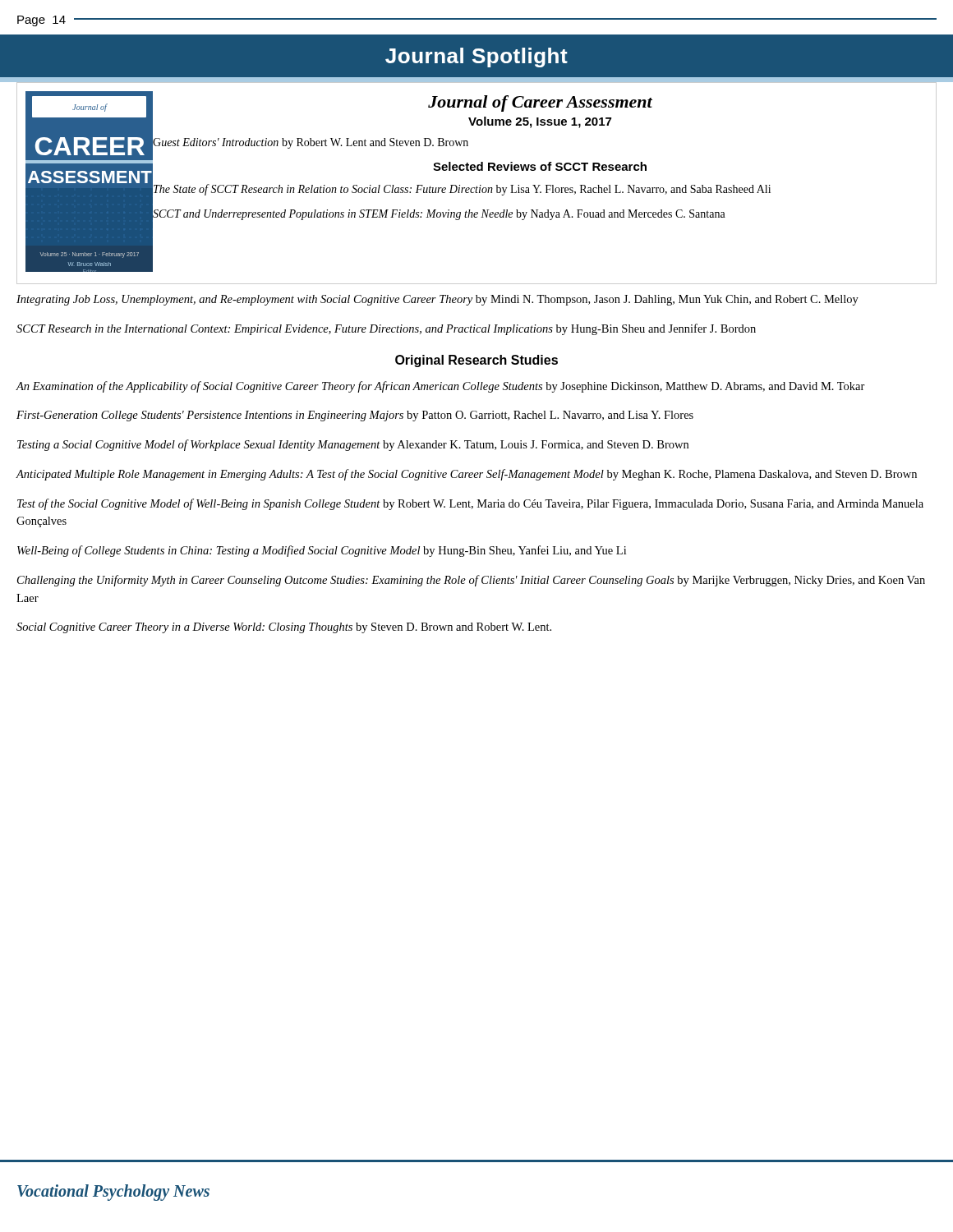Locate the block starting "Well-Being of College Students in"
The width and height of the screenshot is (953, 1232).
pyautogui.click(x=321, y=550)
